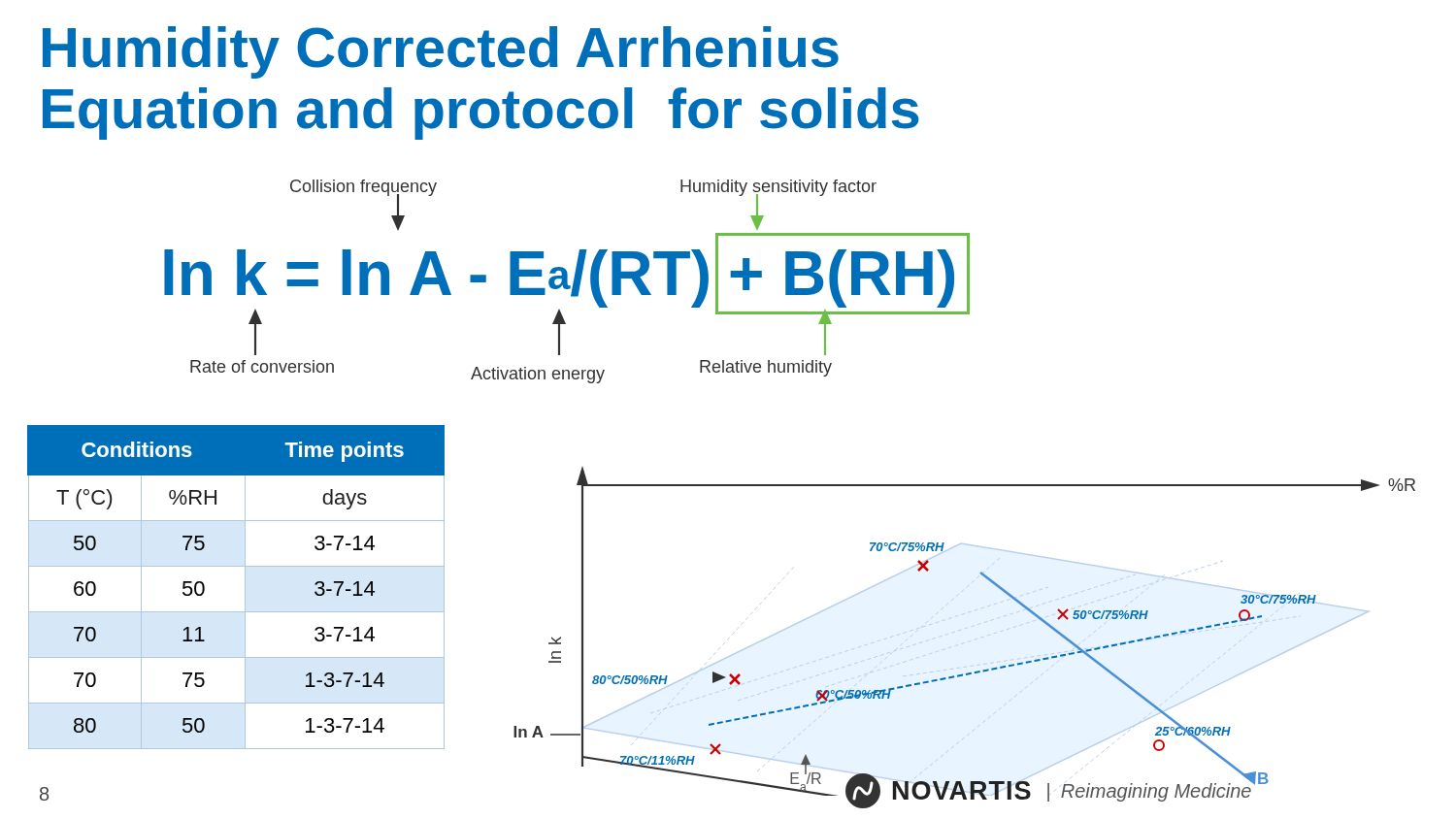The image size is (1456, 819).
Task: Click where it says "Humidity sensitivity factor"
Action: [778, 186]
